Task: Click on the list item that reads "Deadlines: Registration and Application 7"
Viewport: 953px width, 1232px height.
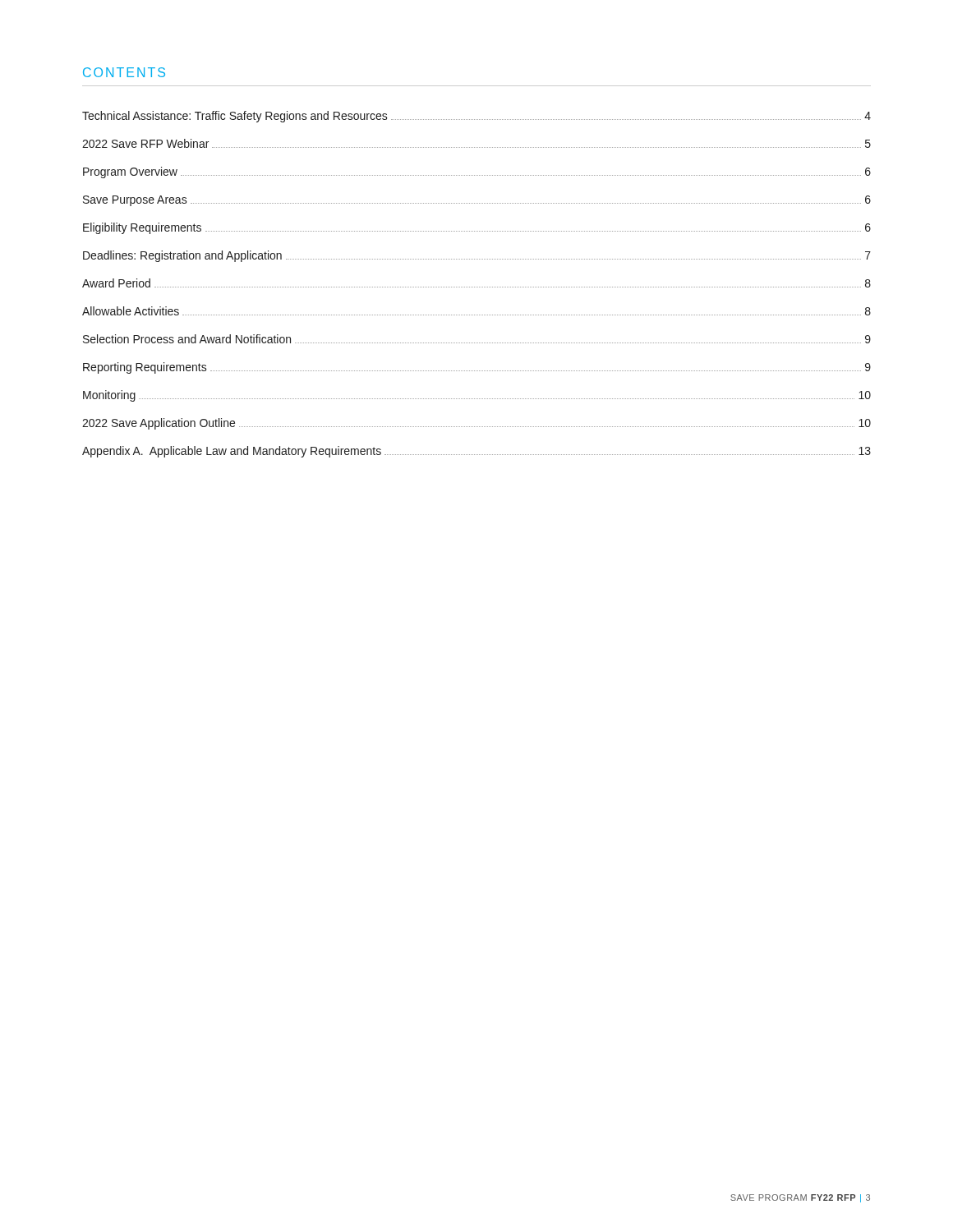Action: click(x=476, y=255)
